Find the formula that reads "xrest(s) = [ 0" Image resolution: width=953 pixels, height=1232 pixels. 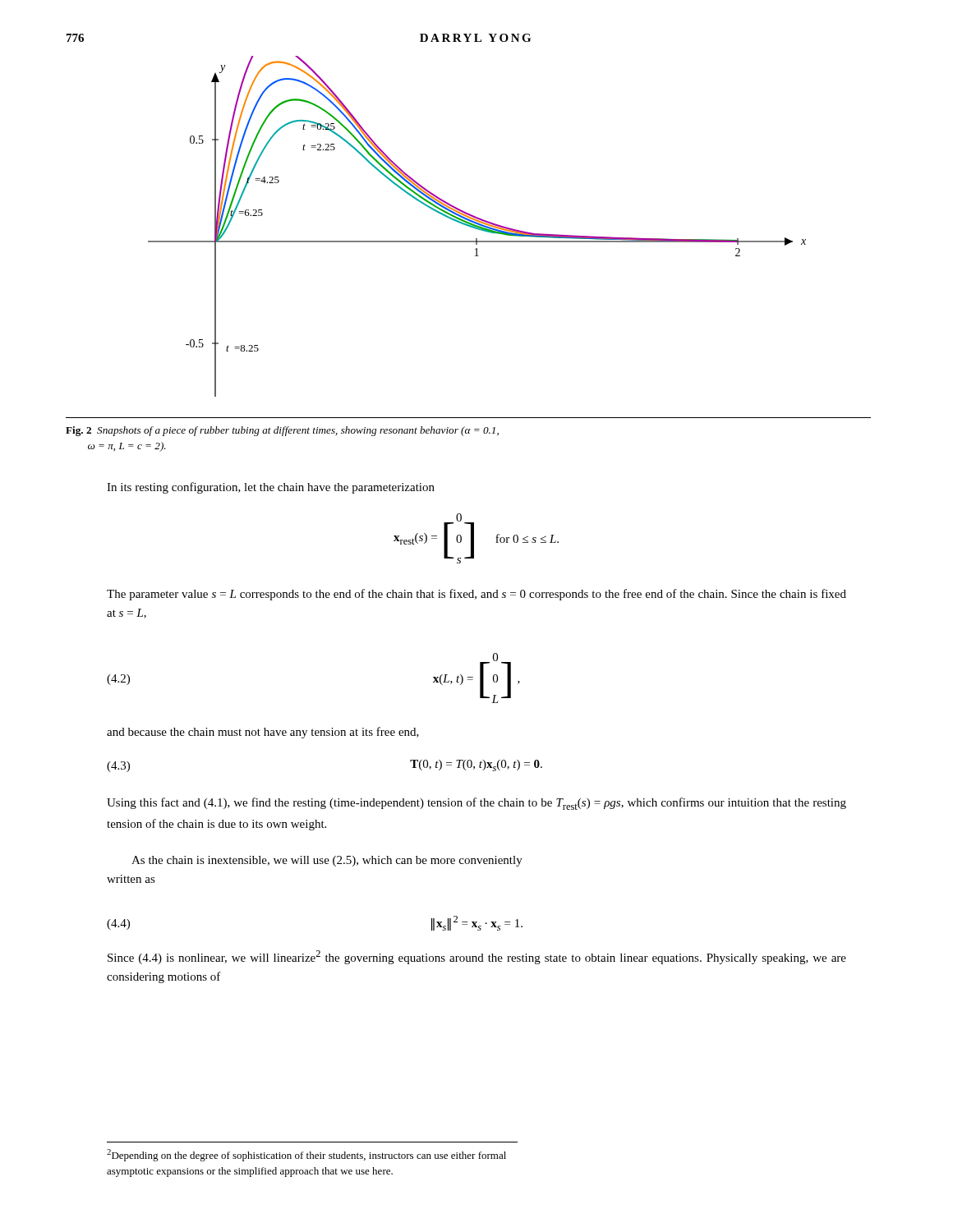pyautogui.click(x=476, y=539)
